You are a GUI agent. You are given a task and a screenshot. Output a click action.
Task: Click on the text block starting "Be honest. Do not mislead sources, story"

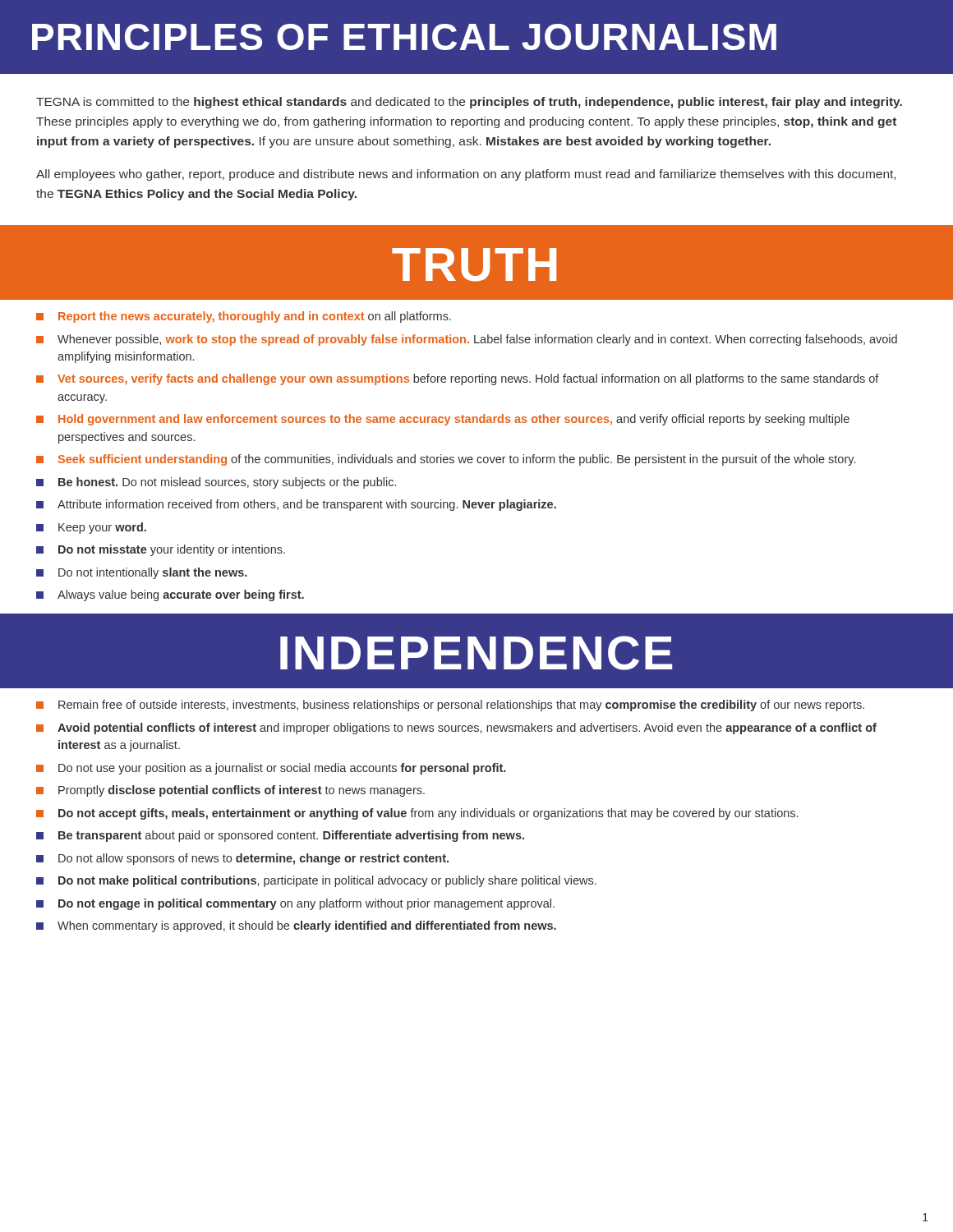(217, 483)
